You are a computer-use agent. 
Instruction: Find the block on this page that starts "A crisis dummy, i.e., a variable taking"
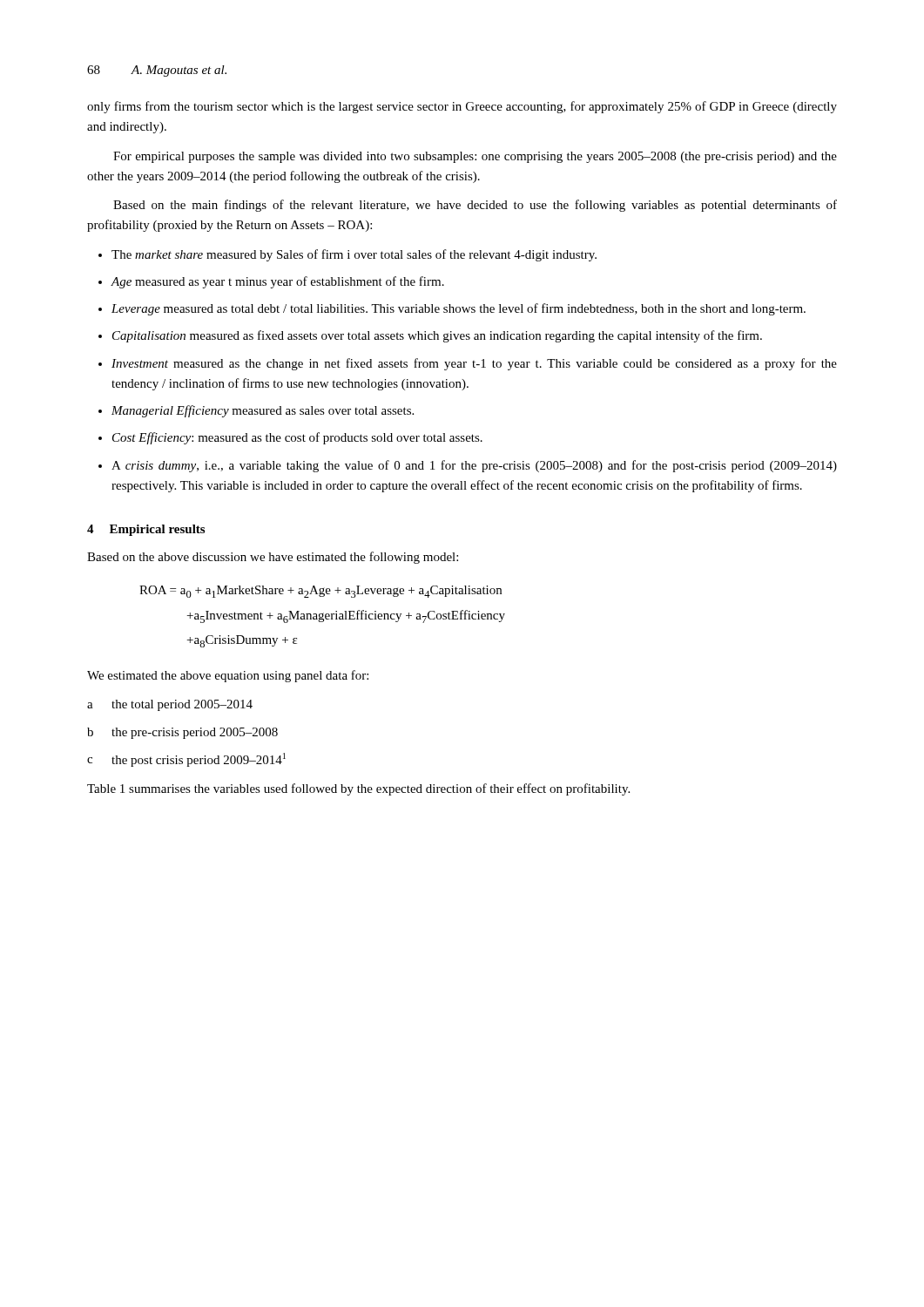coord(462,475)
